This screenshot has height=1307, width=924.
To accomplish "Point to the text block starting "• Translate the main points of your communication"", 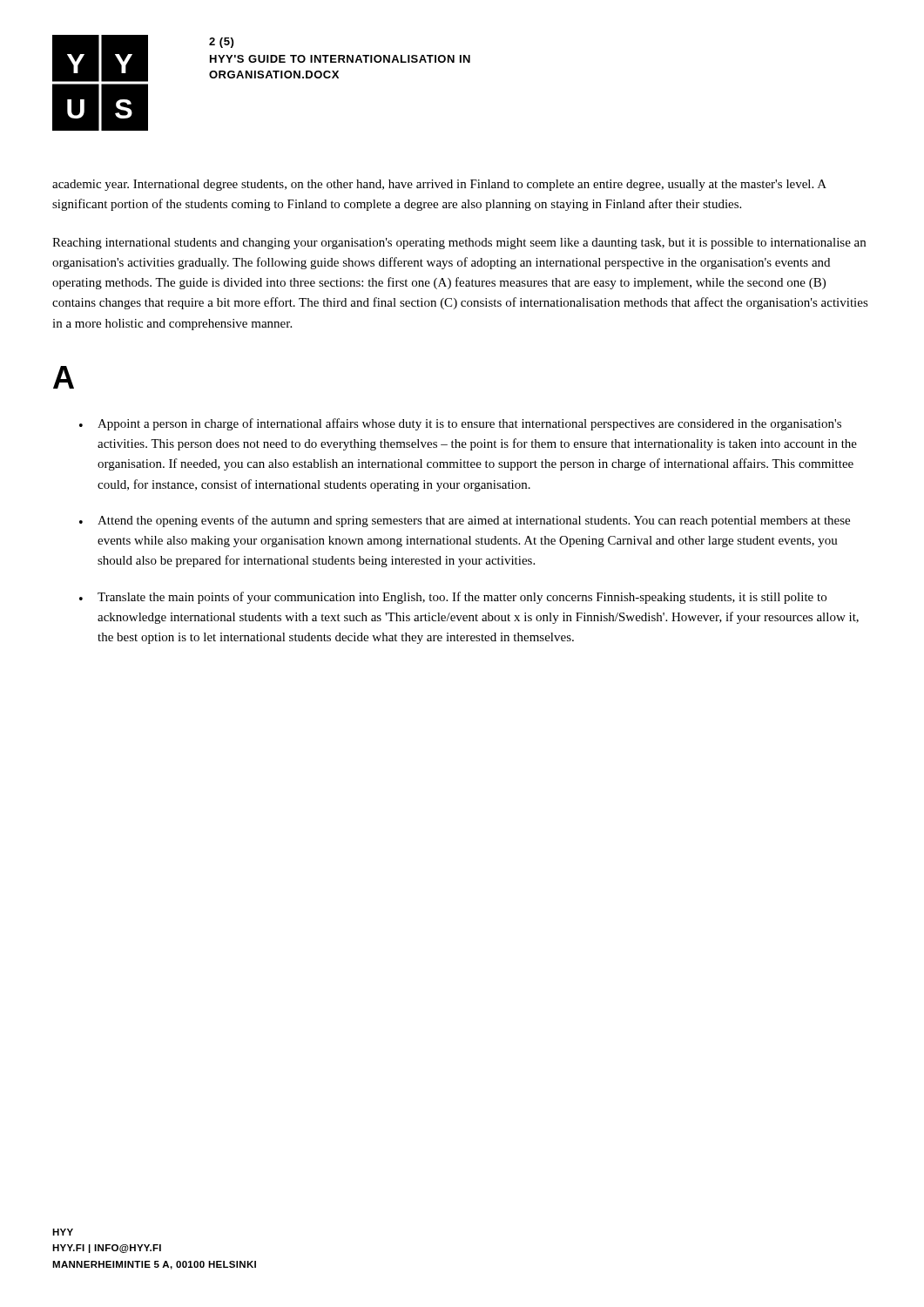I will (x=475, y=617).
